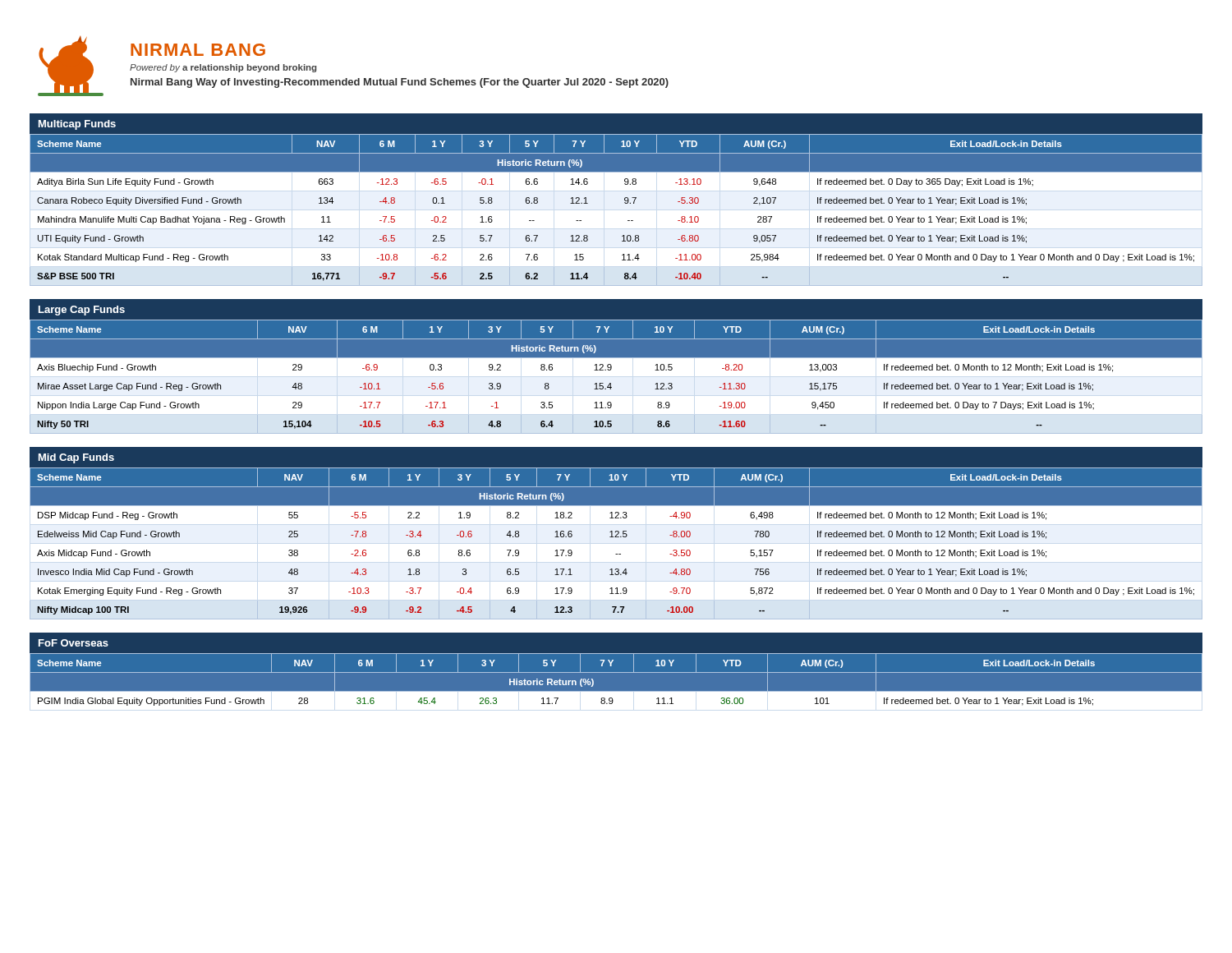Point to the region starting "Multicap Funds"

click(x=77, y=124)
